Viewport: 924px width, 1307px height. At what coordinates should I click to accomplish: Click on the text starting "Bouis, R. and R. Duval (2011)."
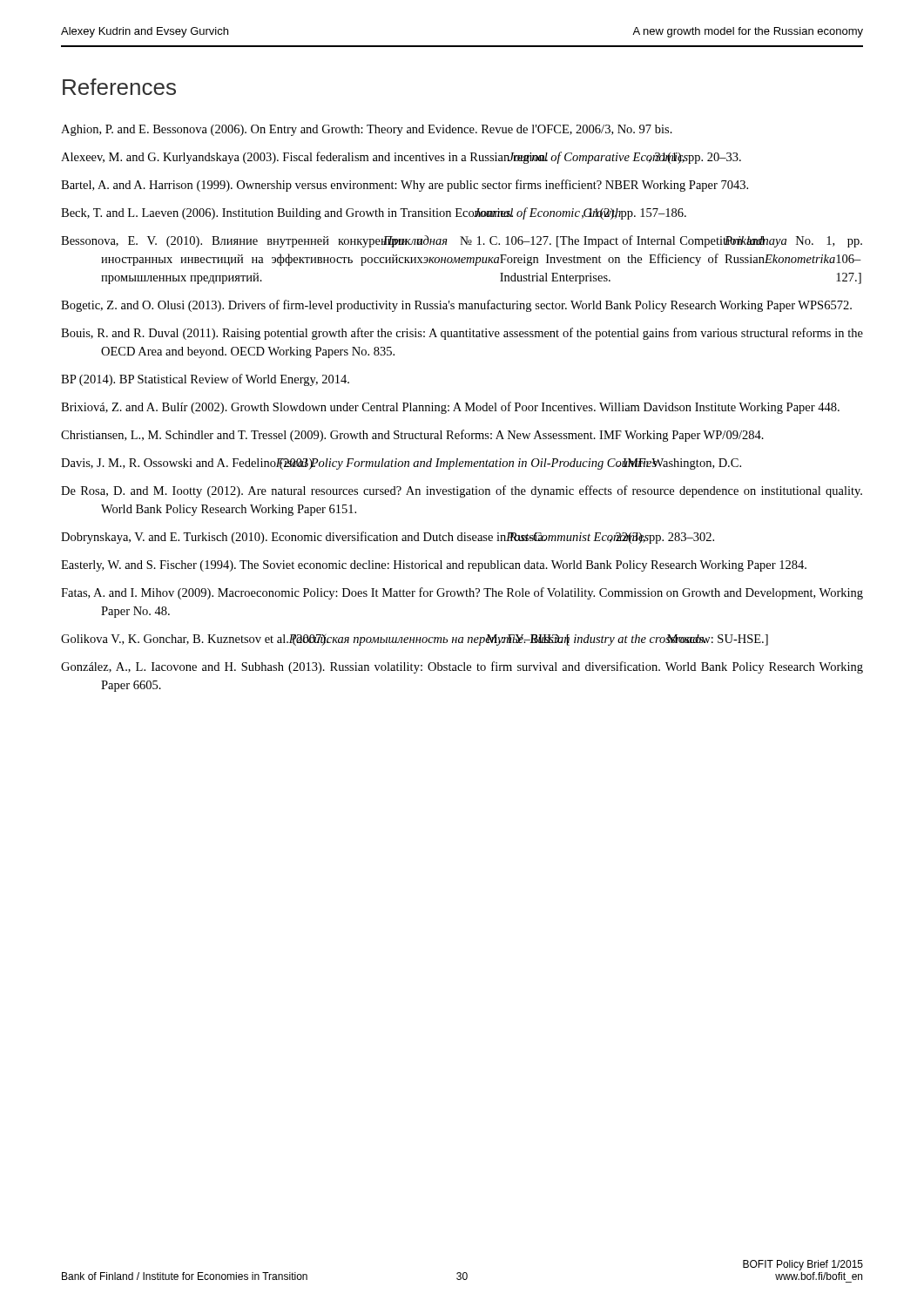tap(462, 342)
